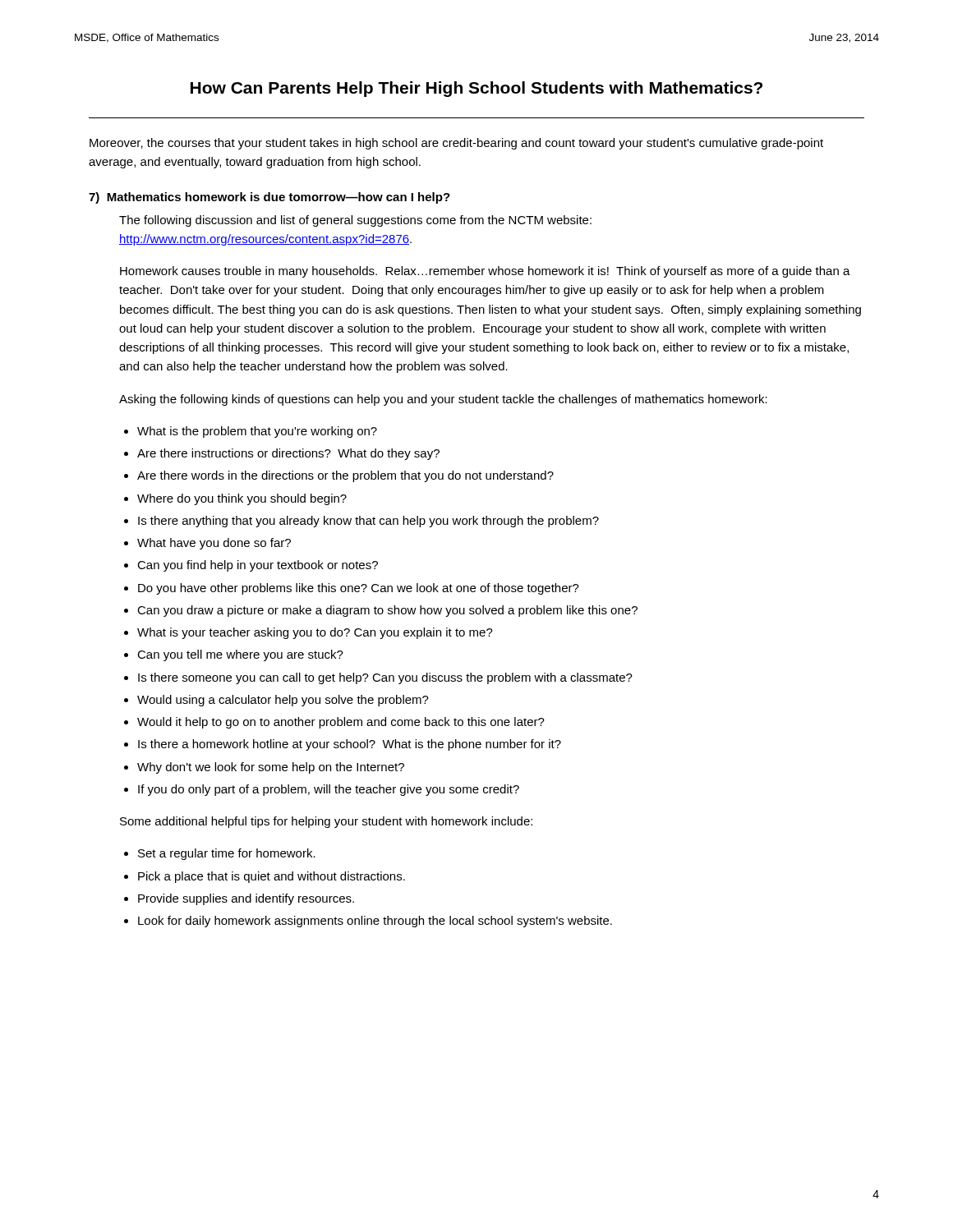The width and height of the screenshot is (953, 1232).
Task: Find the block on this page that starts "Why don't we"
Action: click(x=271, y=768)
